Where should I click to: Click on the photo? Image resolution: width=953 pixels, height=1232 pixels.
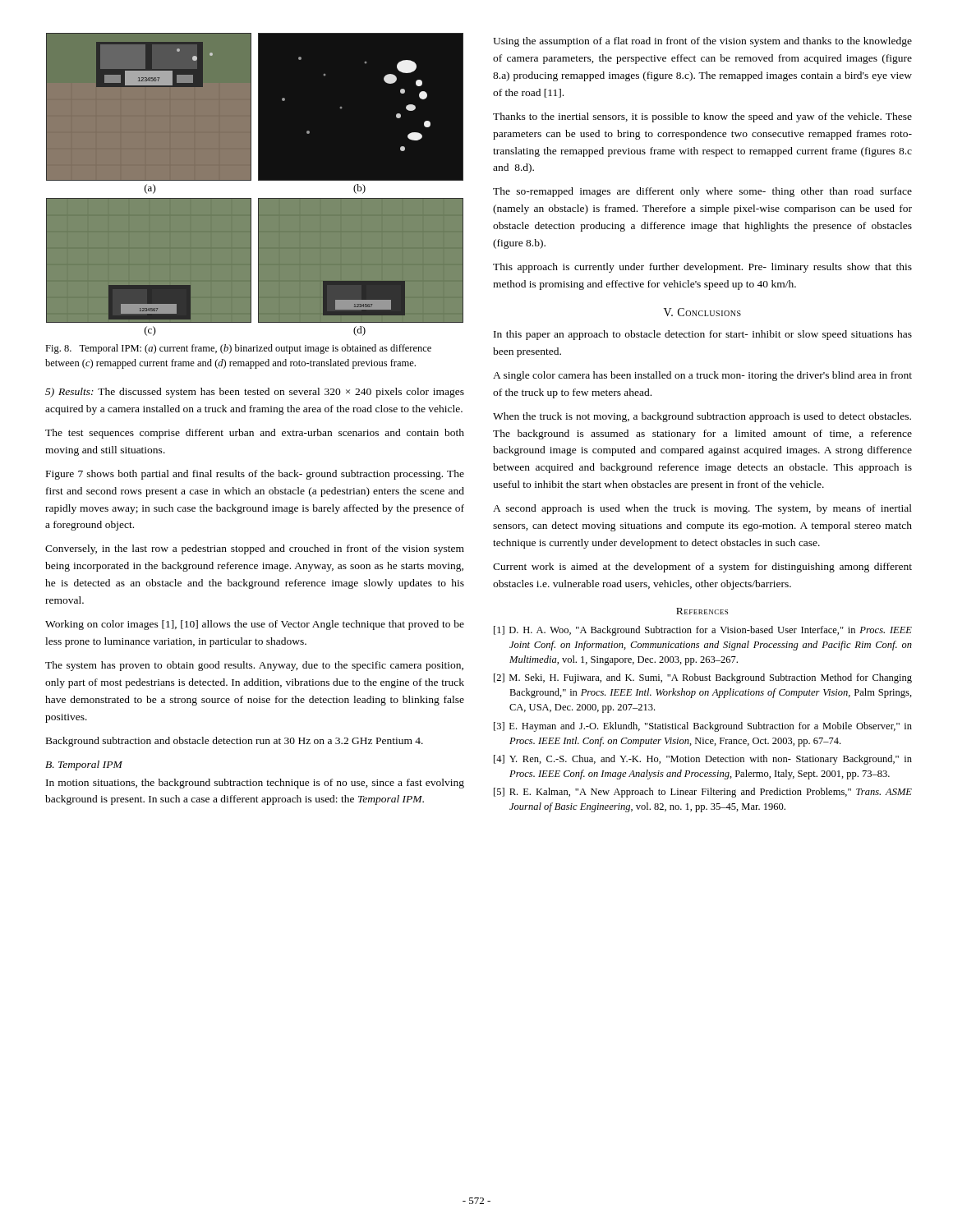[255, 185]
